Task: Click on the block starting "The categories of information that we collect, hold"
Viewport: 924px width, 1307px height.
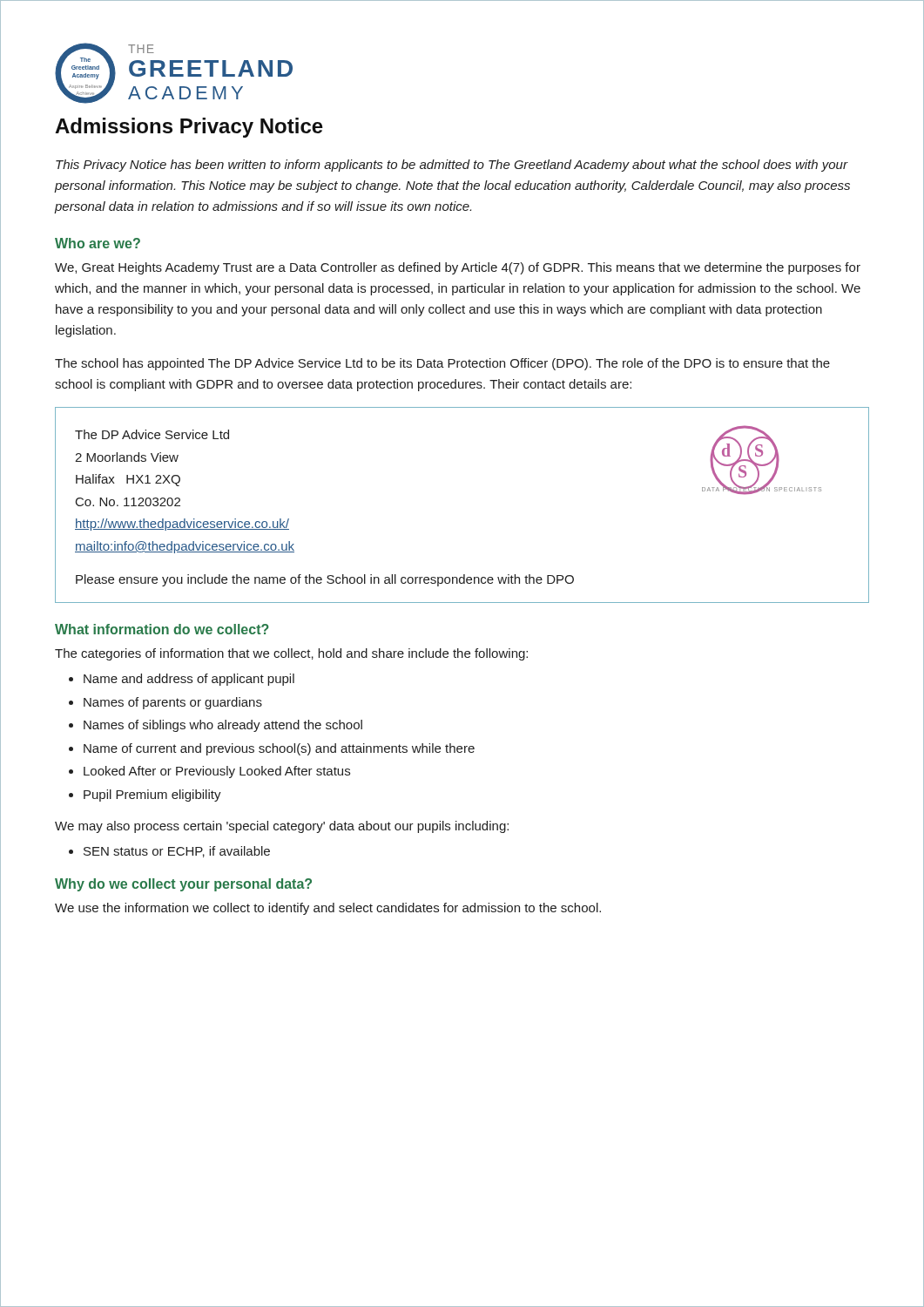Action: (x=292, y=653)
